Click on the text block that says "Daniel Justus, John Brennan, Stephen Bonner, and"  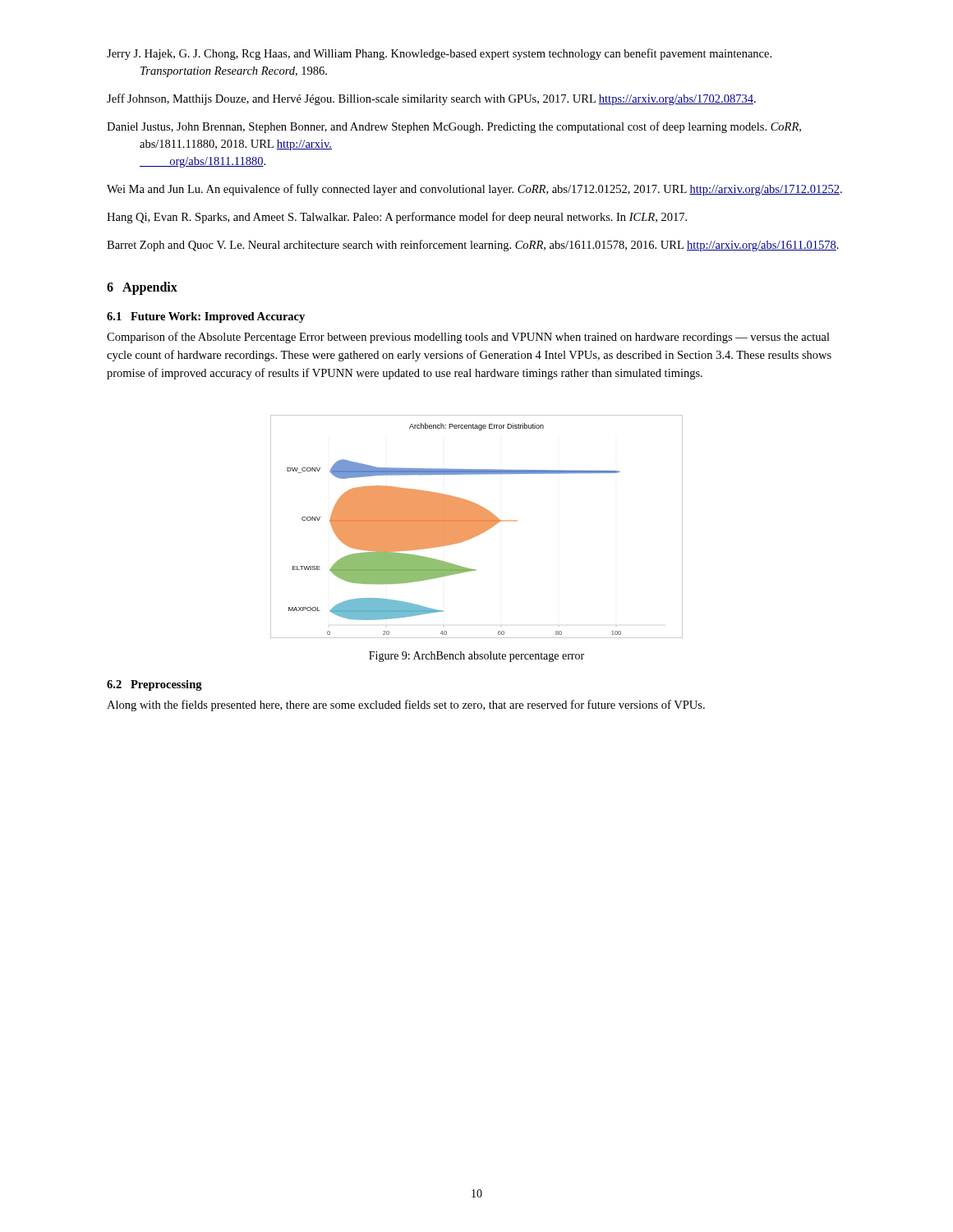[x=454, y=127]
